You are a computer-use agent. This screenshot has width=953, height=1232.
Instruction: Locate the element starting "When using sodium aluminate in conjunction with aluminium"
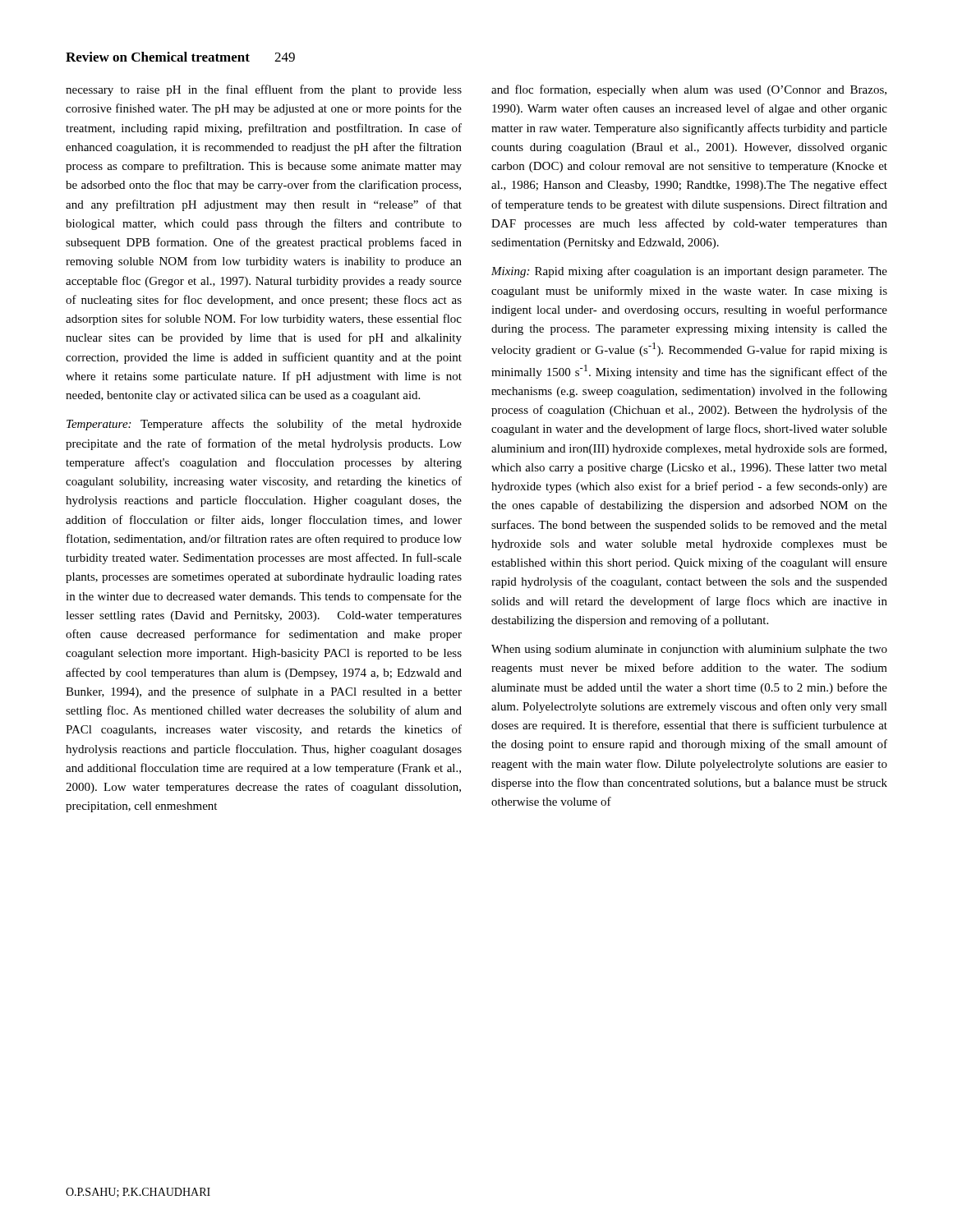coord(689,726)
